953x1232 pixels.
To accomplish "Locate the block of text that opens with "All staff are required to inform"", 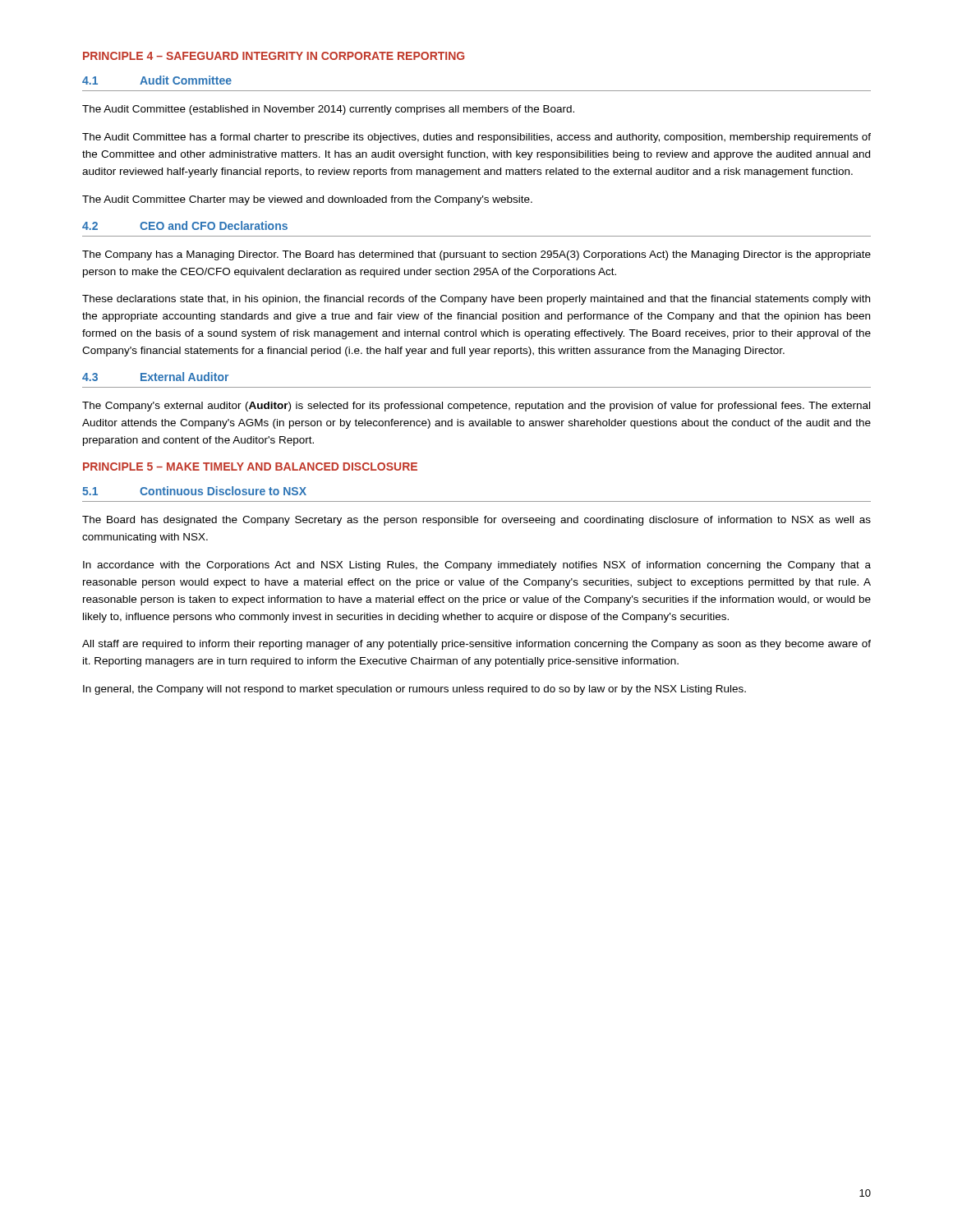I will point(476,652).
